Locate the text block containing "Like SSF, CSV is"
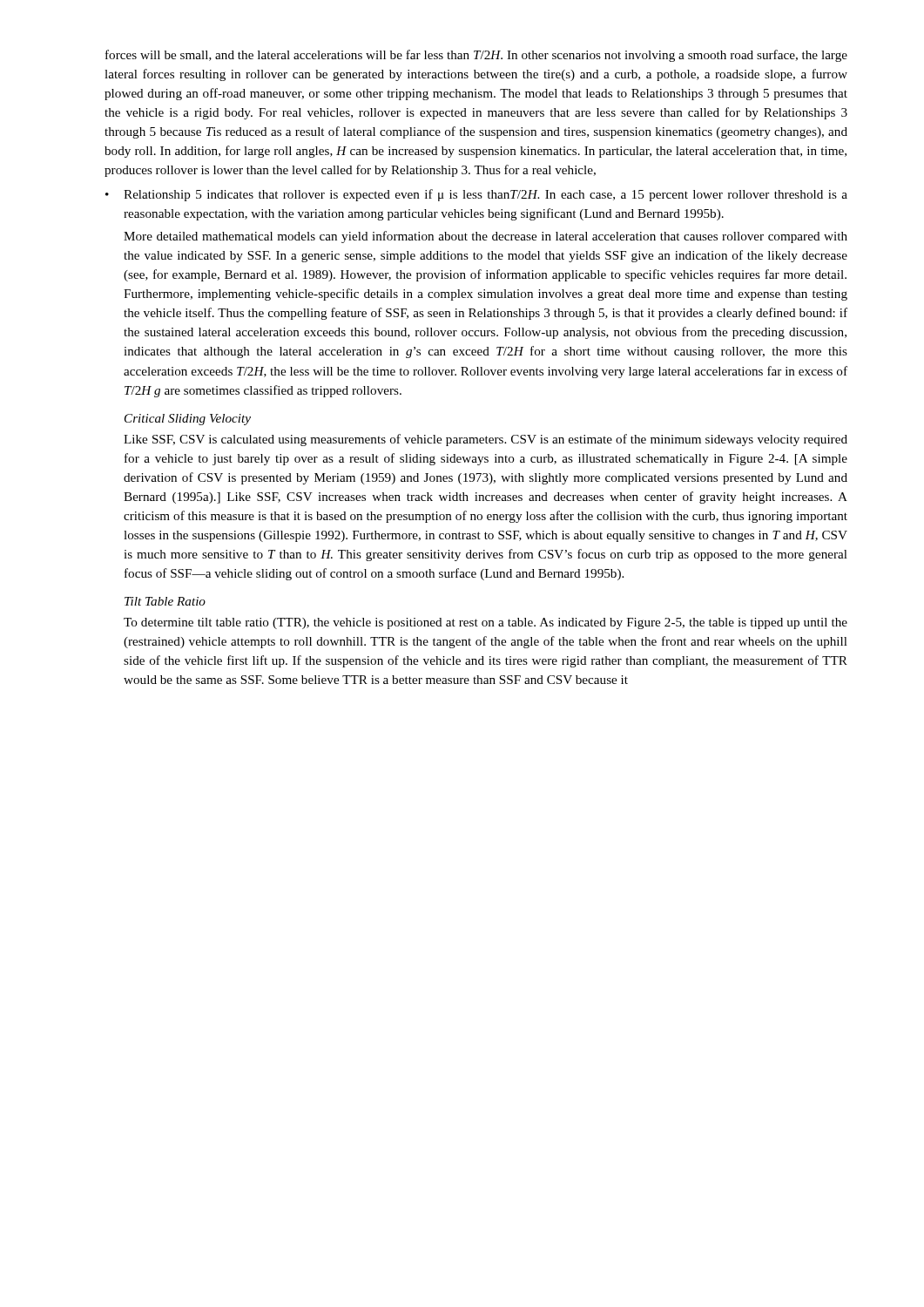 pyautogui.click(x=486, y=506)
